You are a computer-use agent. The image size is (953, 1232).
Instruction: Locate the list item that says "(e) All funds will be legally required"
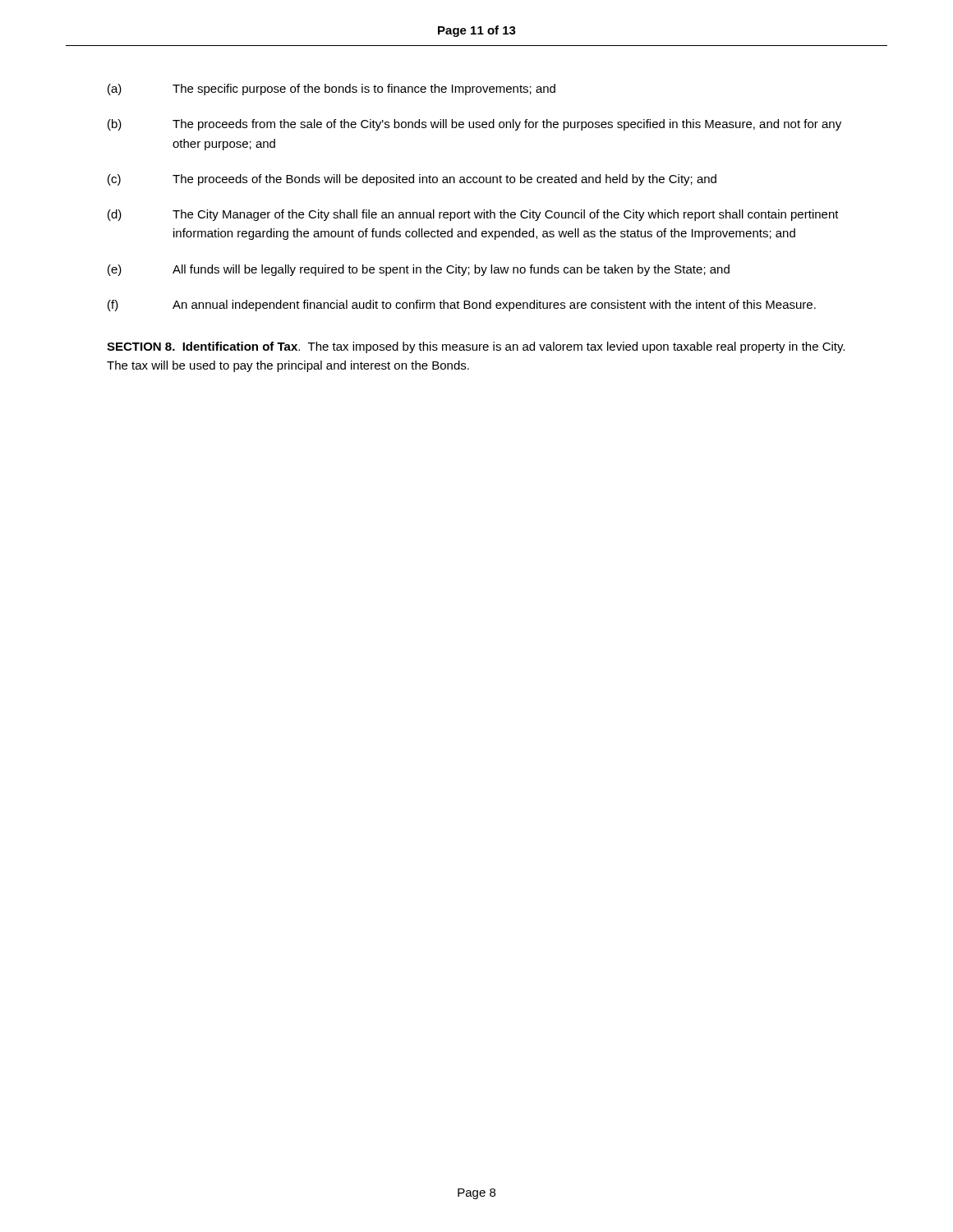pos(476,269)
